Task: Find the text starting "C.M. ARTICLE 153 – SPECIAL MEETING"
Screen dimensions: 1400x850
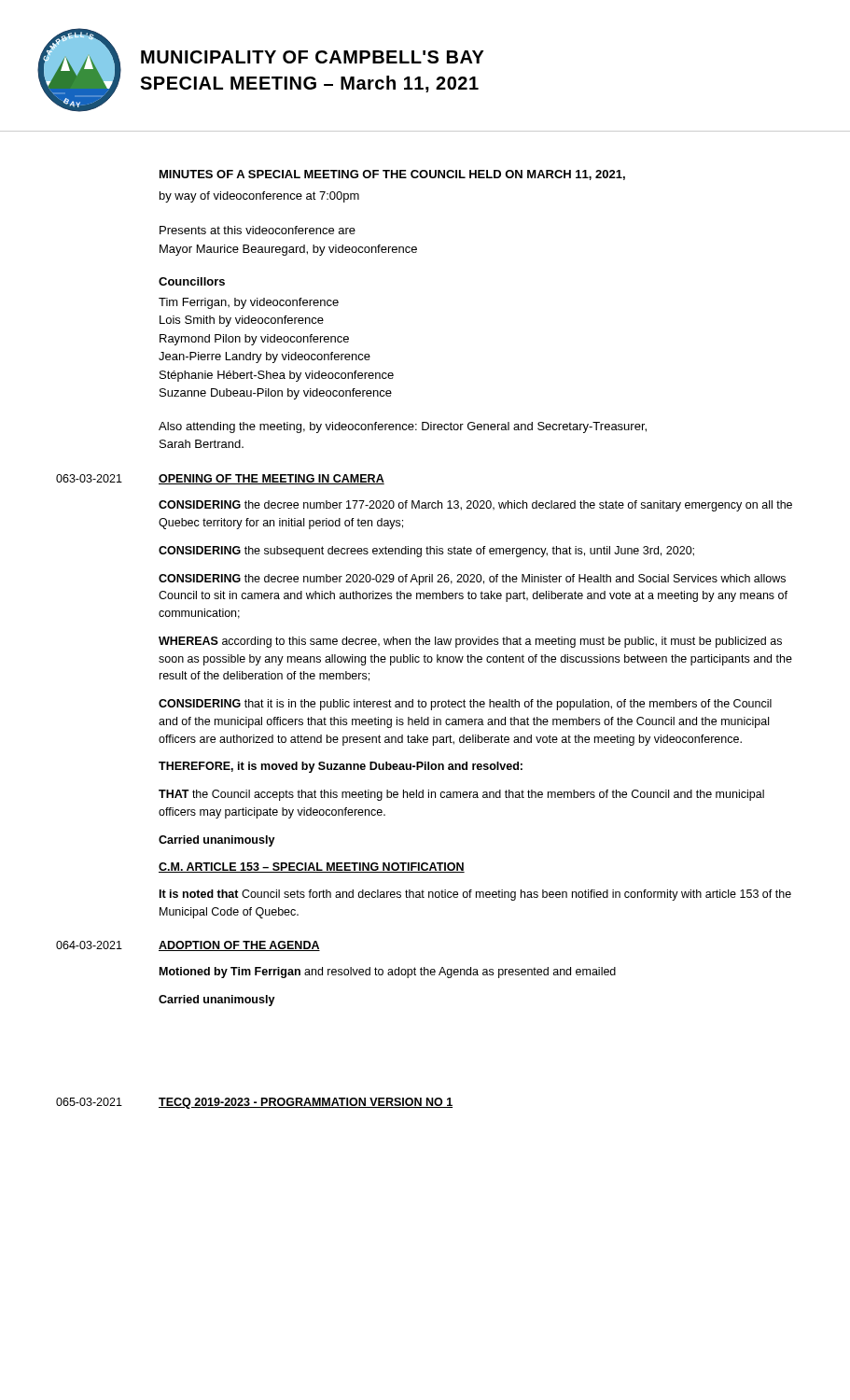Action: pos(311,867)
